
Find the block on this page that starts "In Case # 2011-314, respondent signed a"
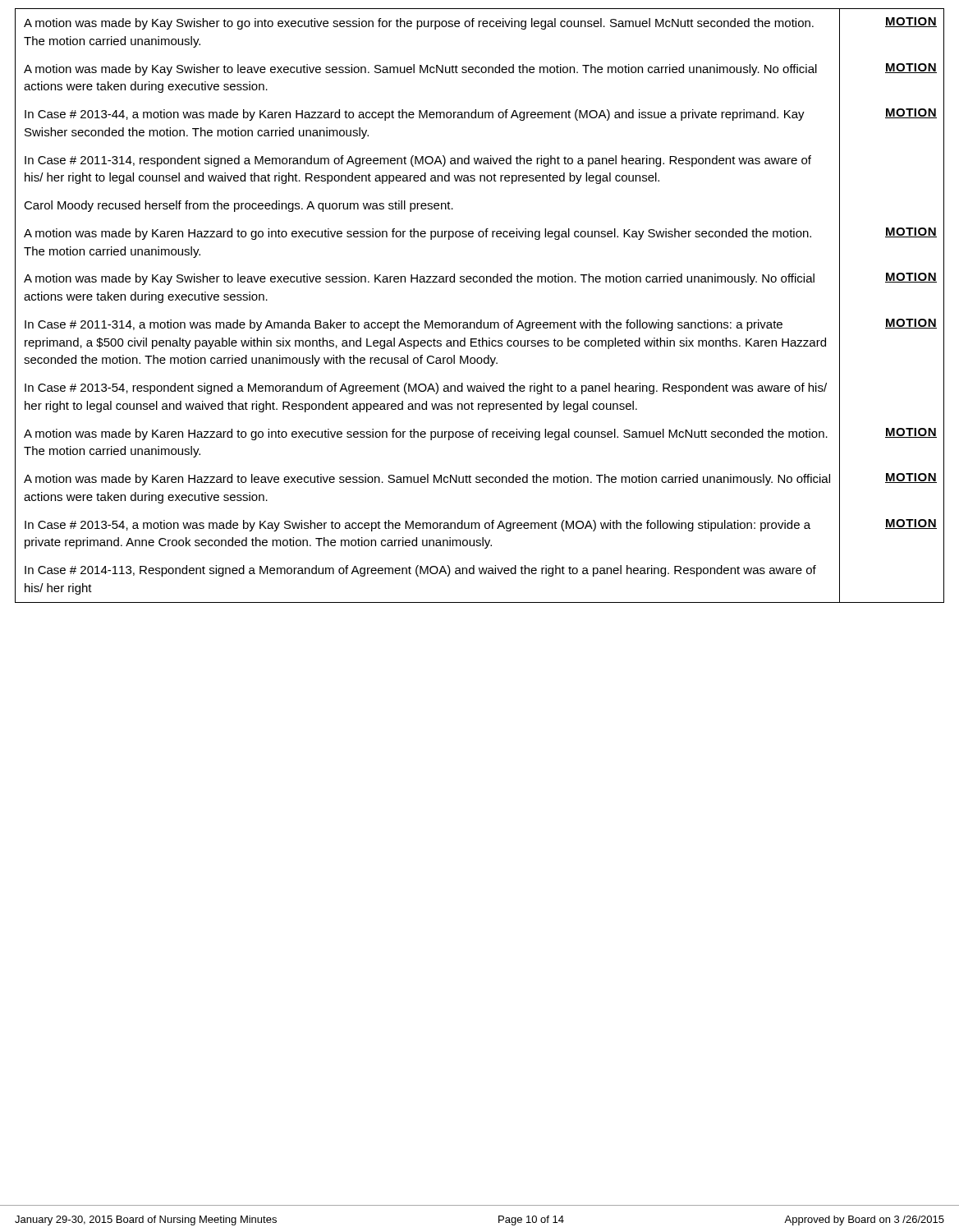[480, 169]
